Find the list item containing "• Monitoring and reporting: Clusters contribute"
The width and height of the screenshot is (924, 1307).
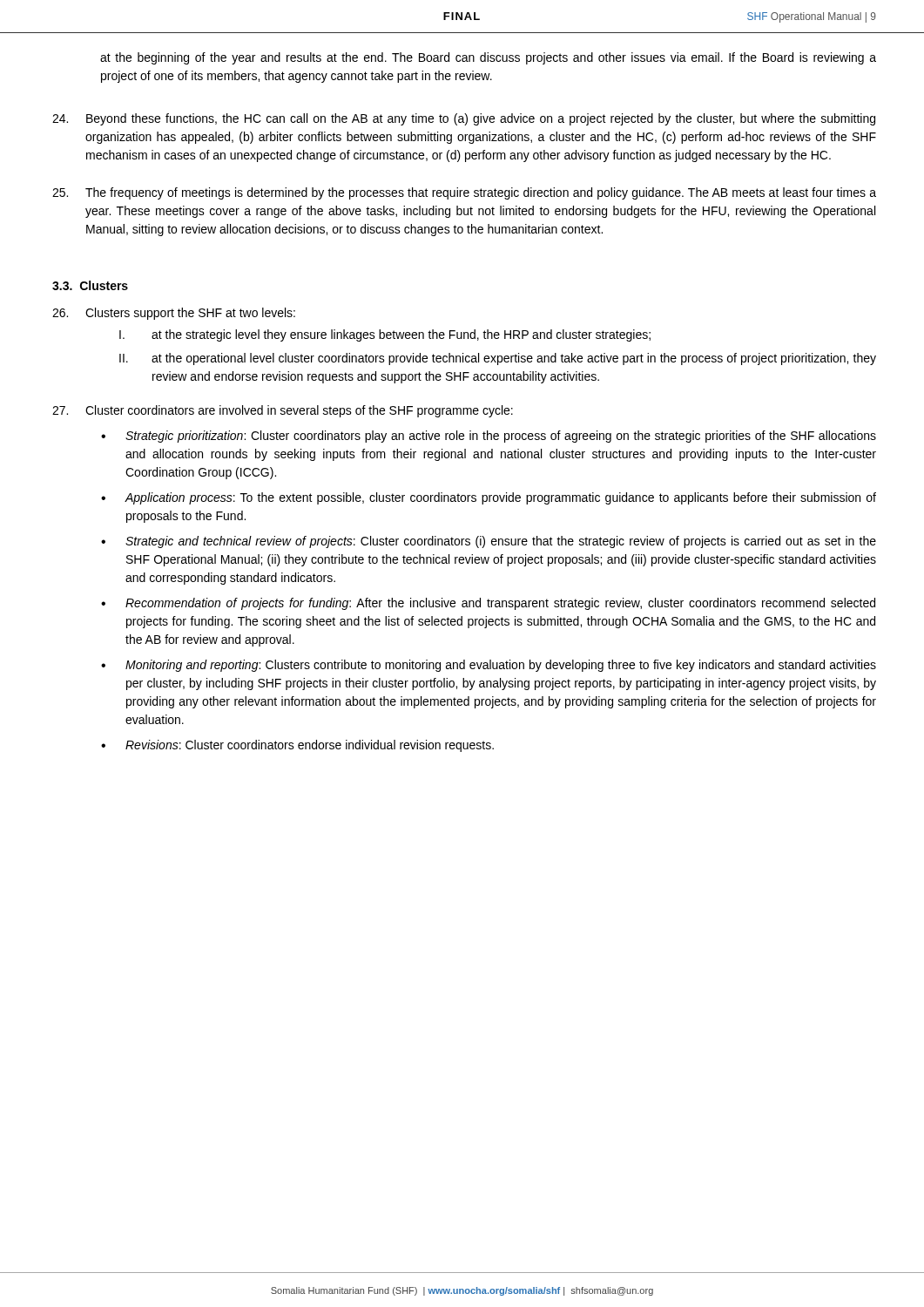(489, 693)
